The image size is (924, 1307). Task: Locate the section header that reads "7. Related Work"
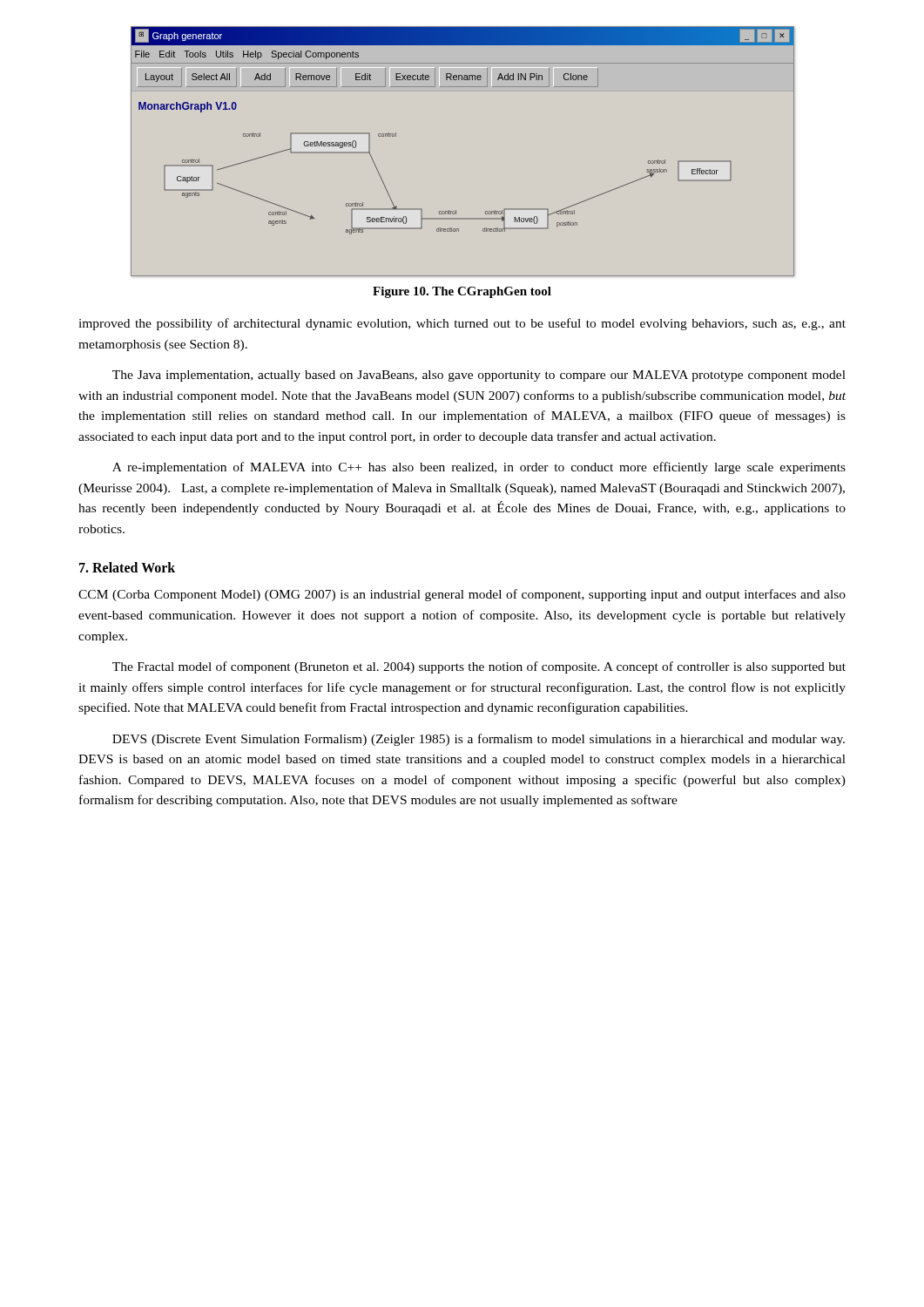(x=127, y=568)
